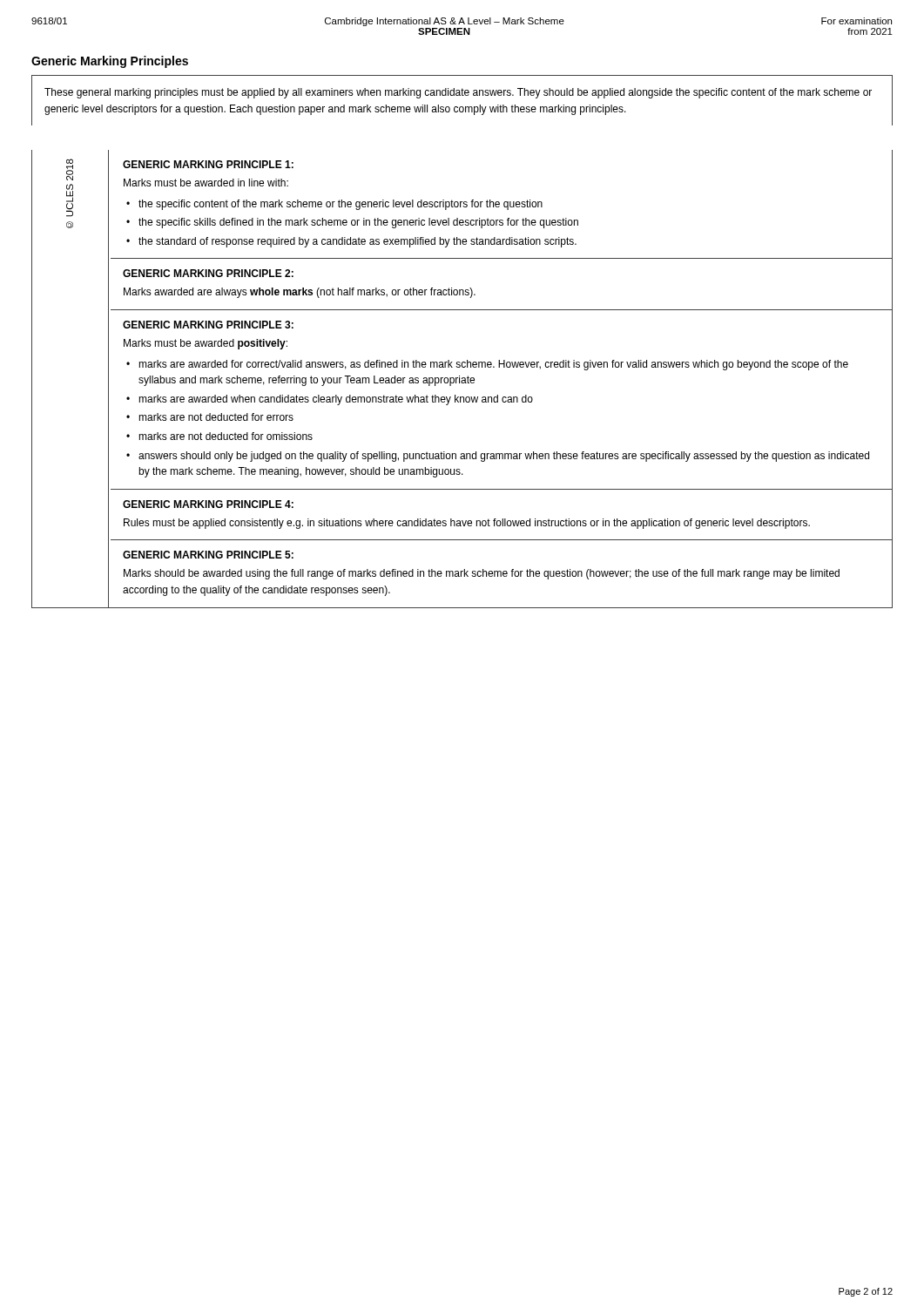Find the list item that says "•the specific skills"
This screenshot has height=1307, width=924.
pos(353,223)
